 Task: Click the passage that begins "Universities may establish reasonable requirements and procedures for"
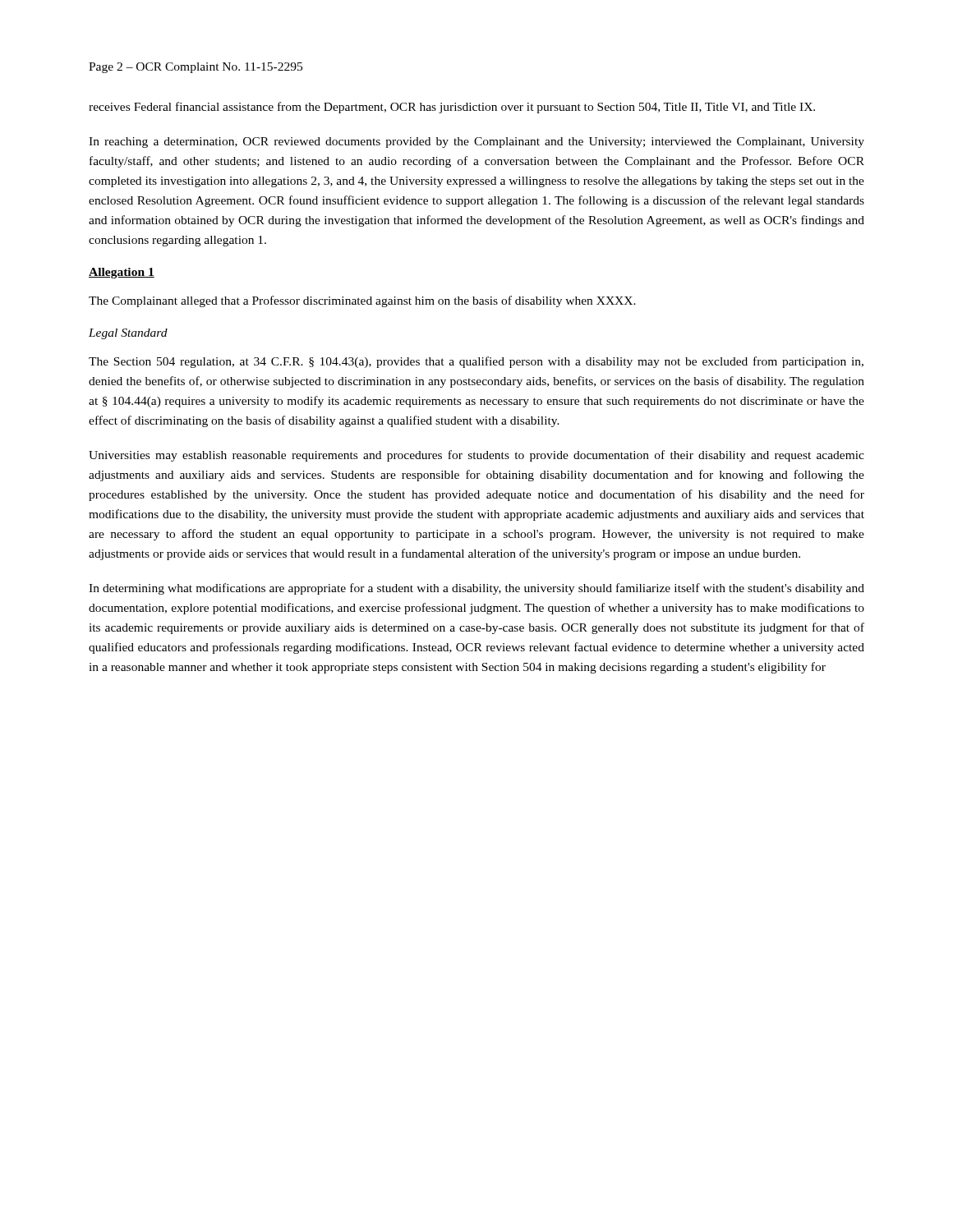click(x=476, y=505)
